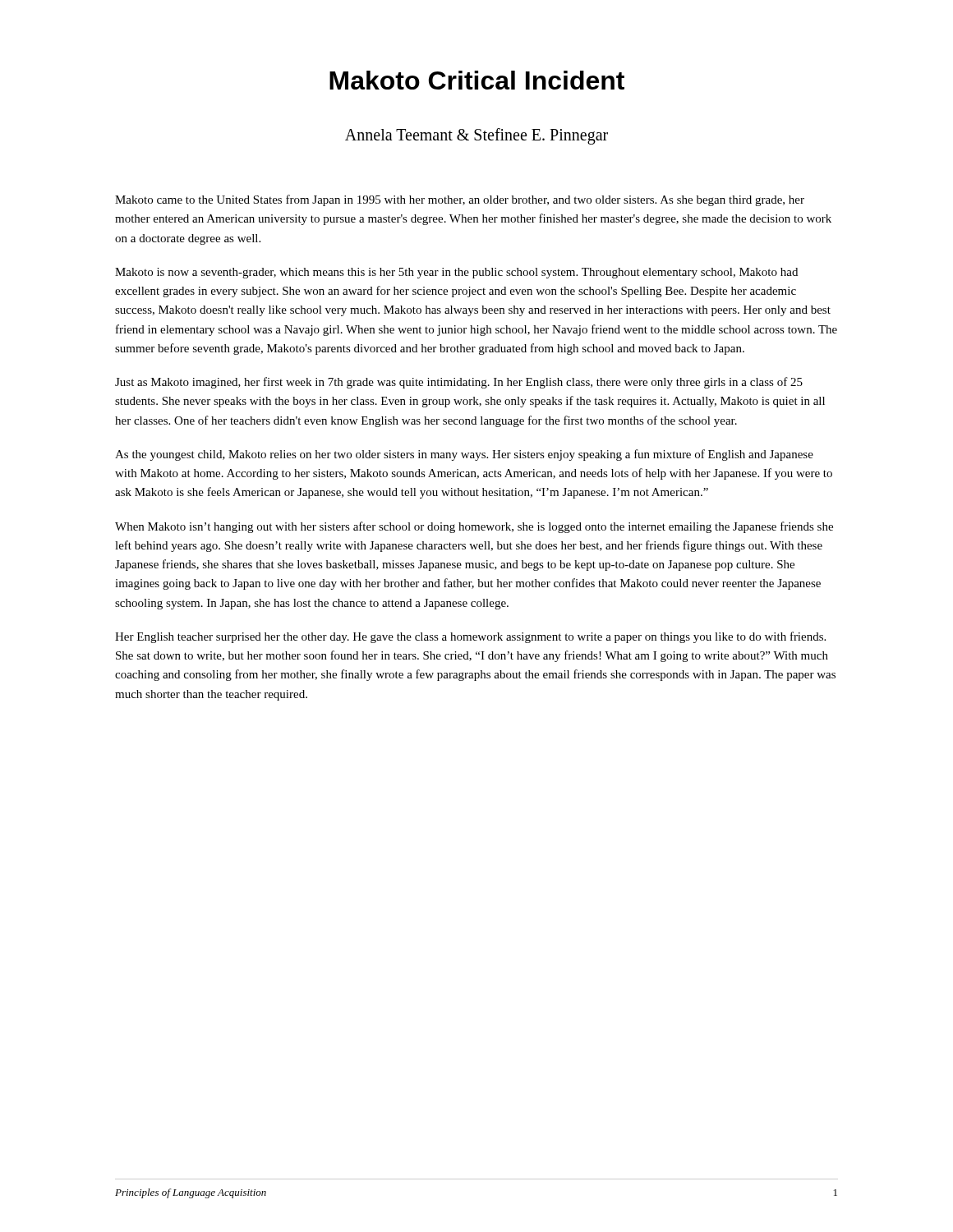This screenshot has width=953, height=1232.
Task: Find the block on this page that starts "Just as Makoto"
Action: [470, 401]
